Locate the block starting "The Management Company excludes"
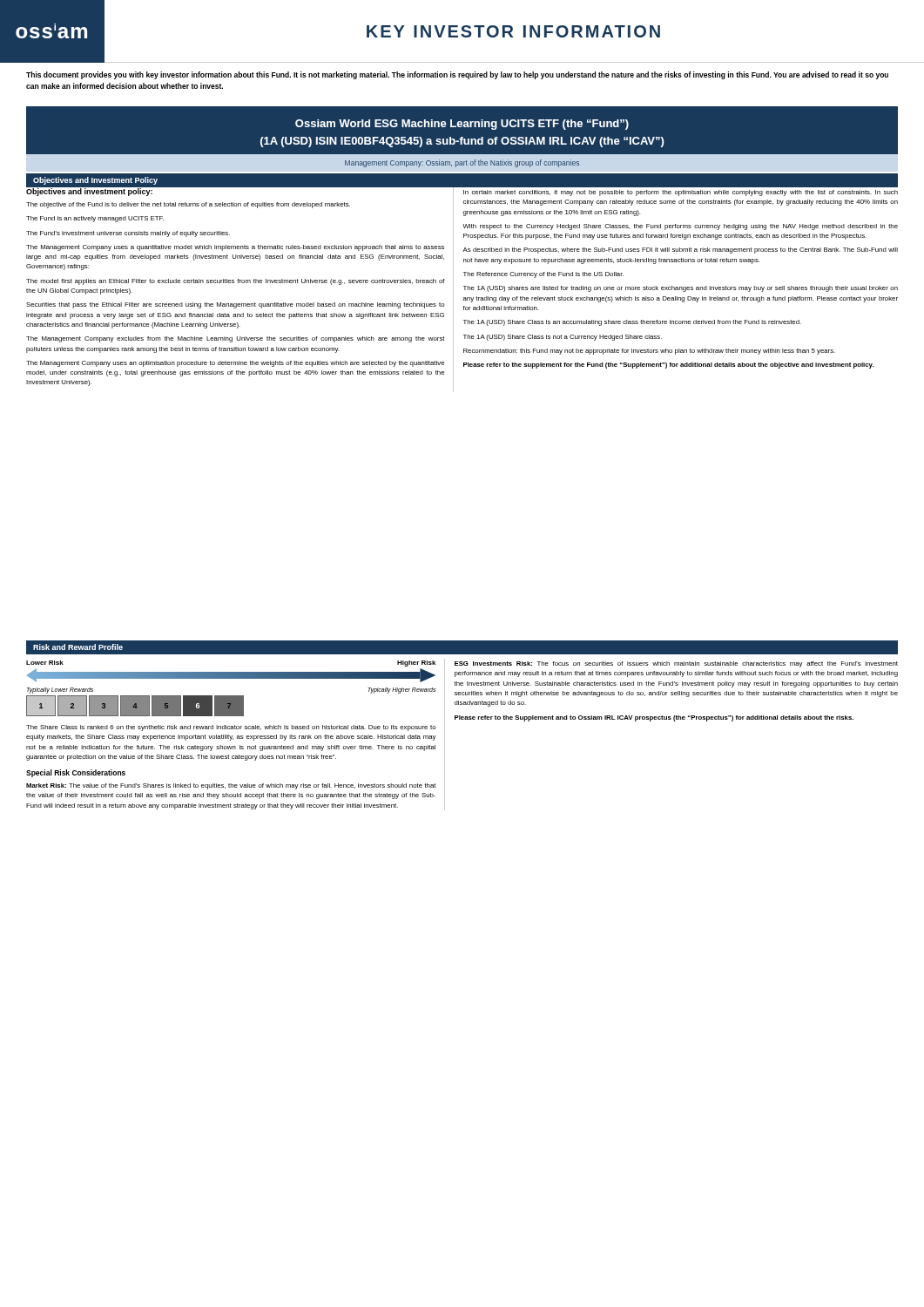 [235, 344]
